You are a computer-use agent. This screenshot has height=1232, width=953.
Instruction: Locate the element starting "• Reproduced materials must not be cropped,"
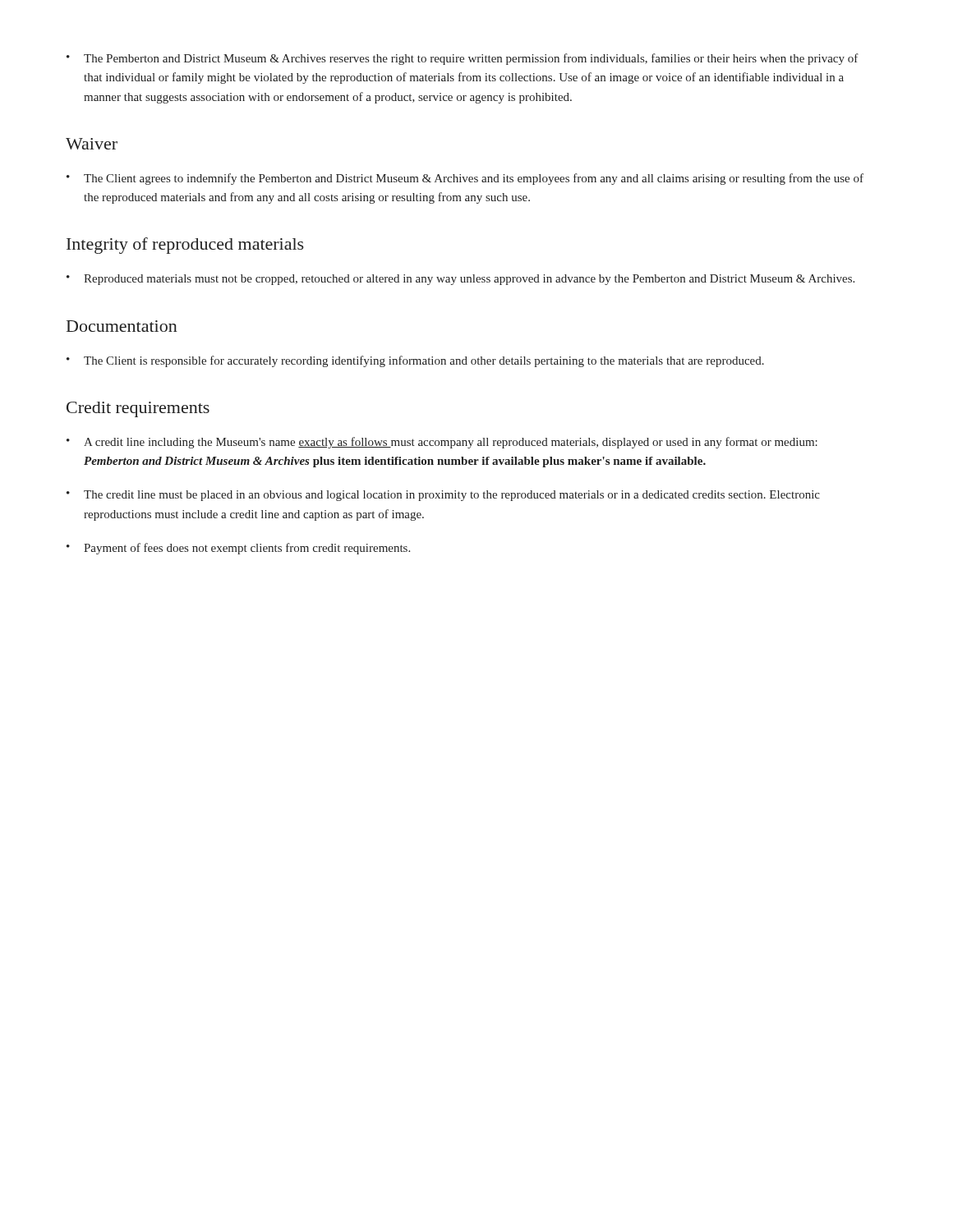pos(468,279)
